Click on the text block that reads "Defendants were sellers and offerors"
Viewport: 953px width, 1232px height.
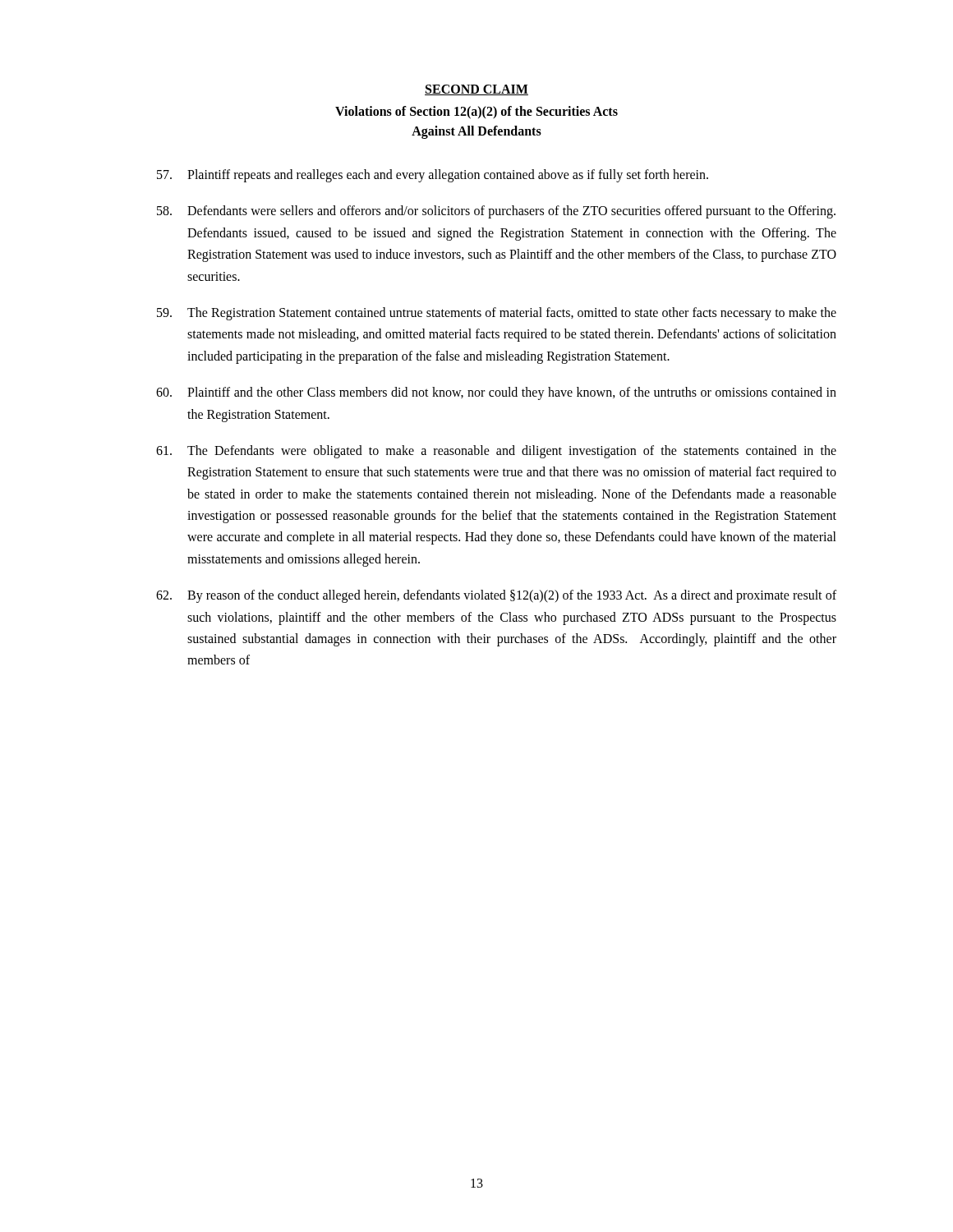tap(476, 244)
